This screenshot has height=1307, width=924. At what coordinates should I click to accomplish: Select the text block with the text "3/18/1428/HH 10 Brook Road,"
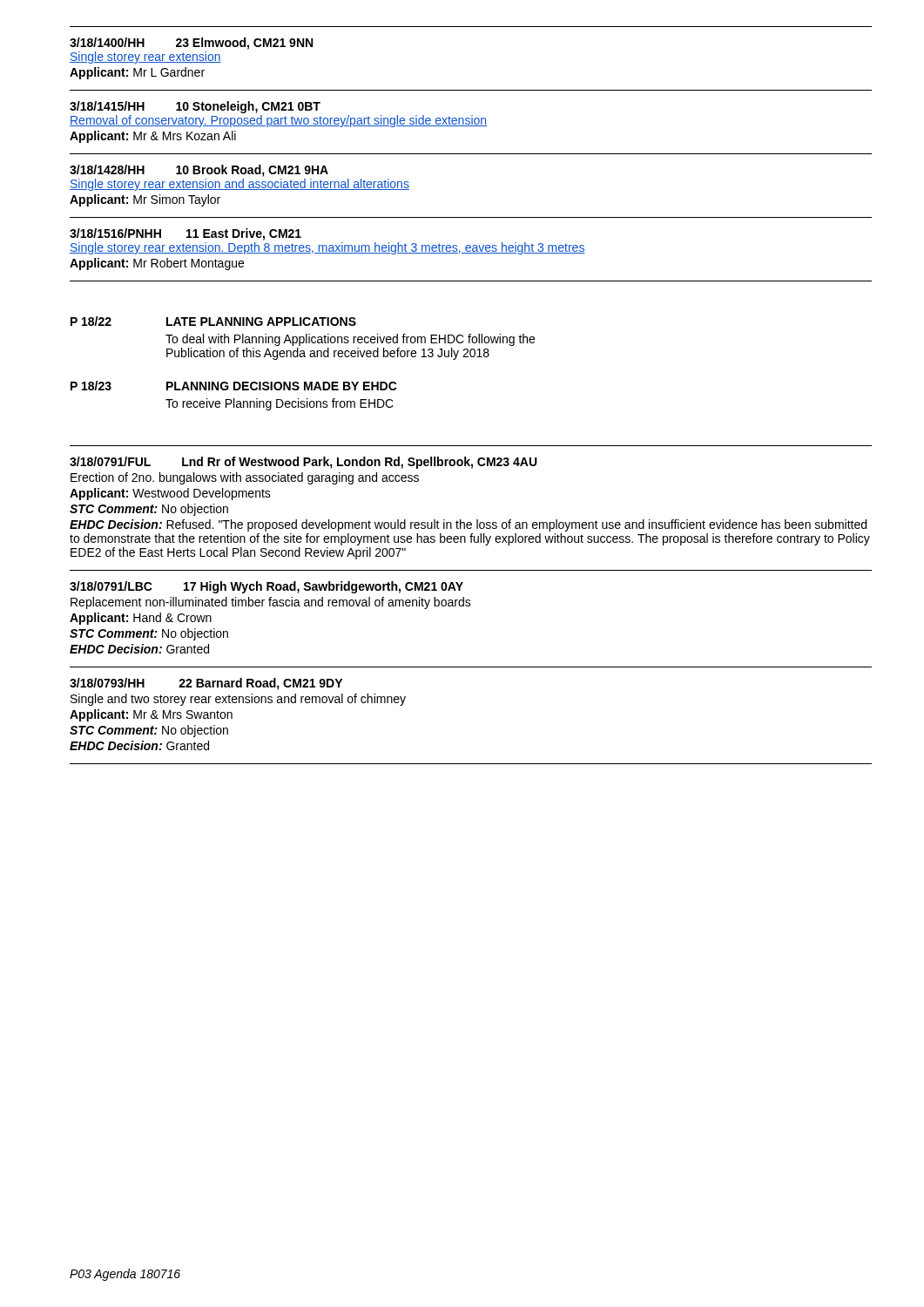[199, 171]
